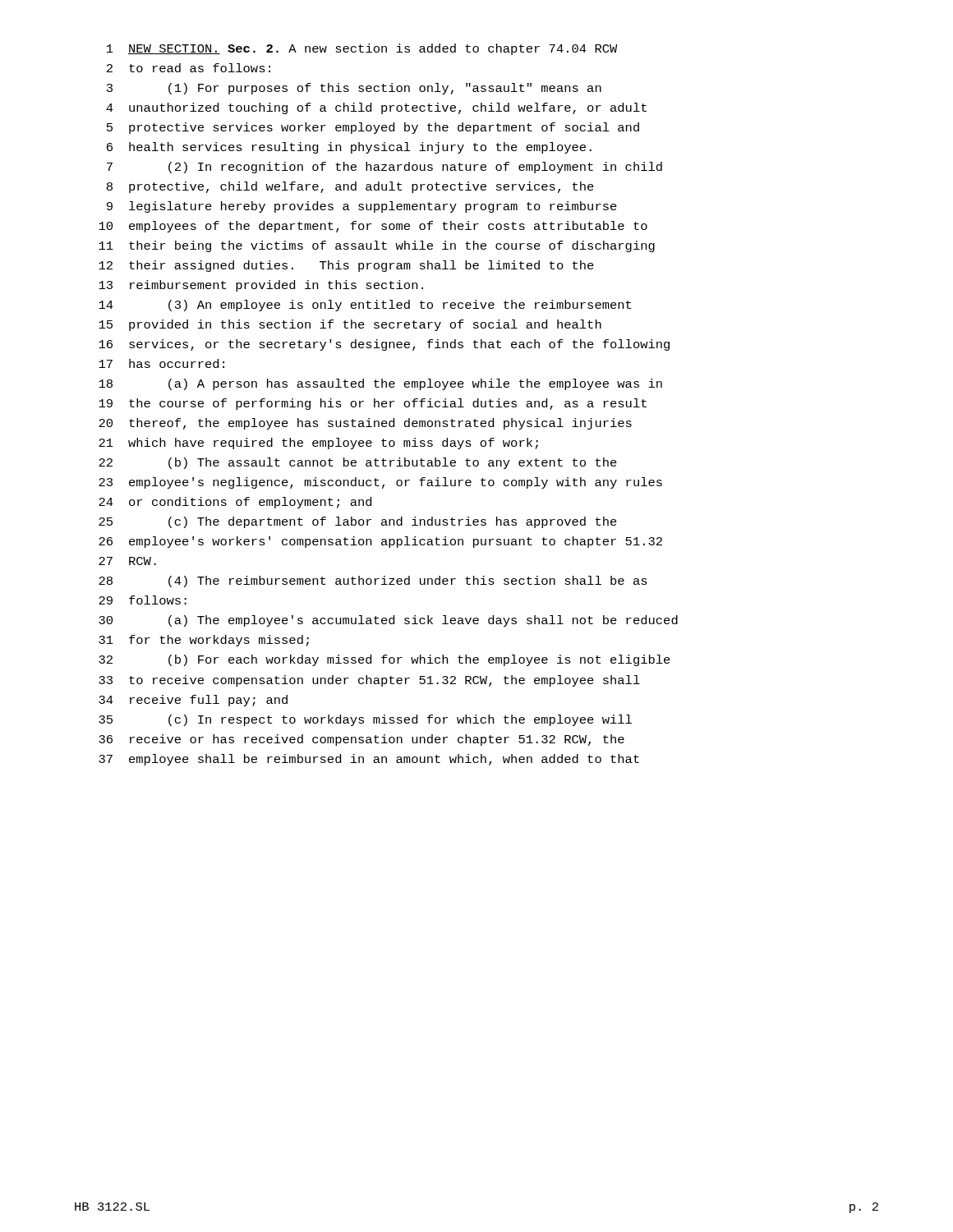Navigate to the block starting "14 (3) An employee"
The height and width of the screenshot is (1232, 953).
click(x=476, y=306)
